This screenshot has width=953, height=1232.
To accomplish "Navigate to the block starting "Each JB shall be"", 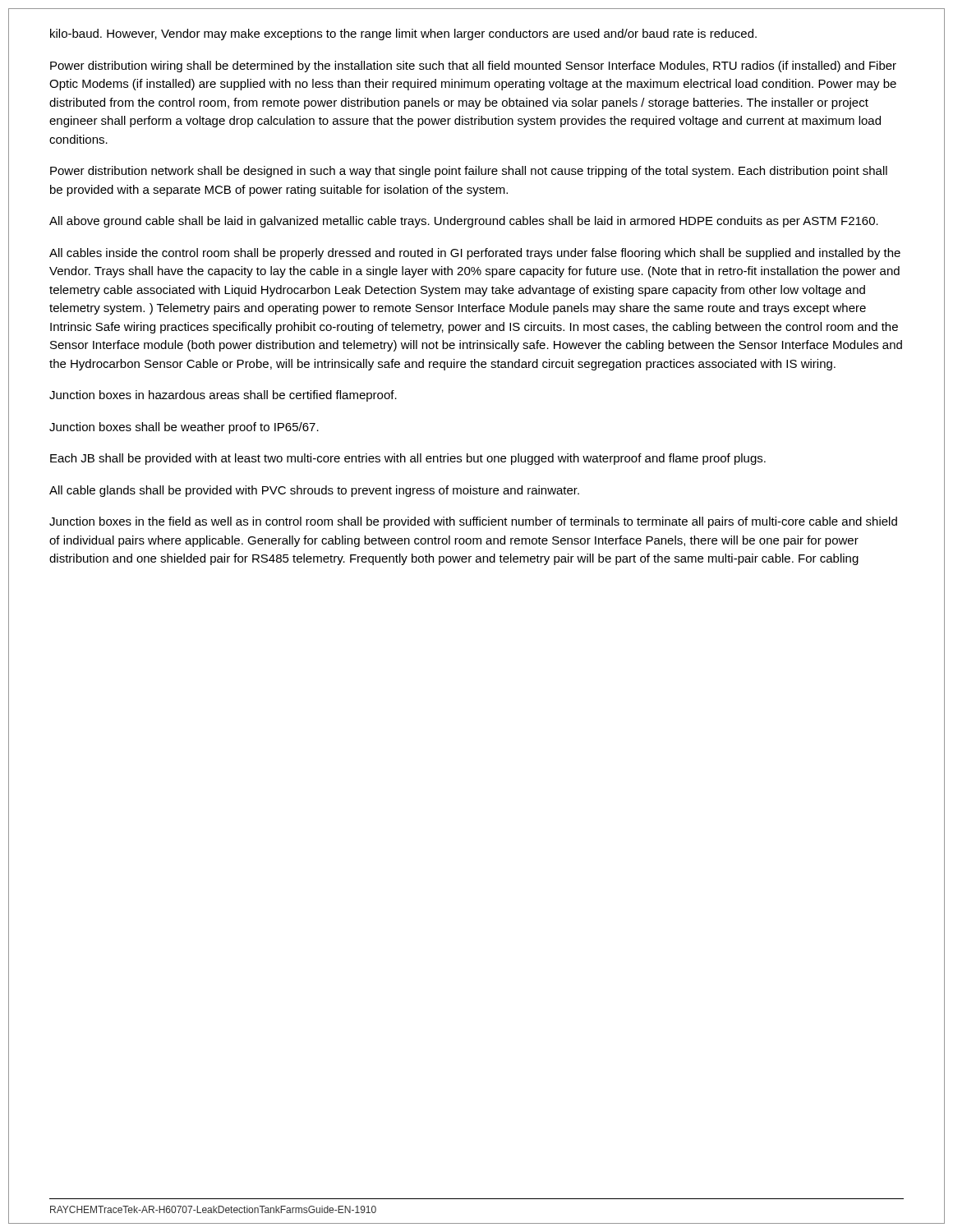I will [408, 458].
